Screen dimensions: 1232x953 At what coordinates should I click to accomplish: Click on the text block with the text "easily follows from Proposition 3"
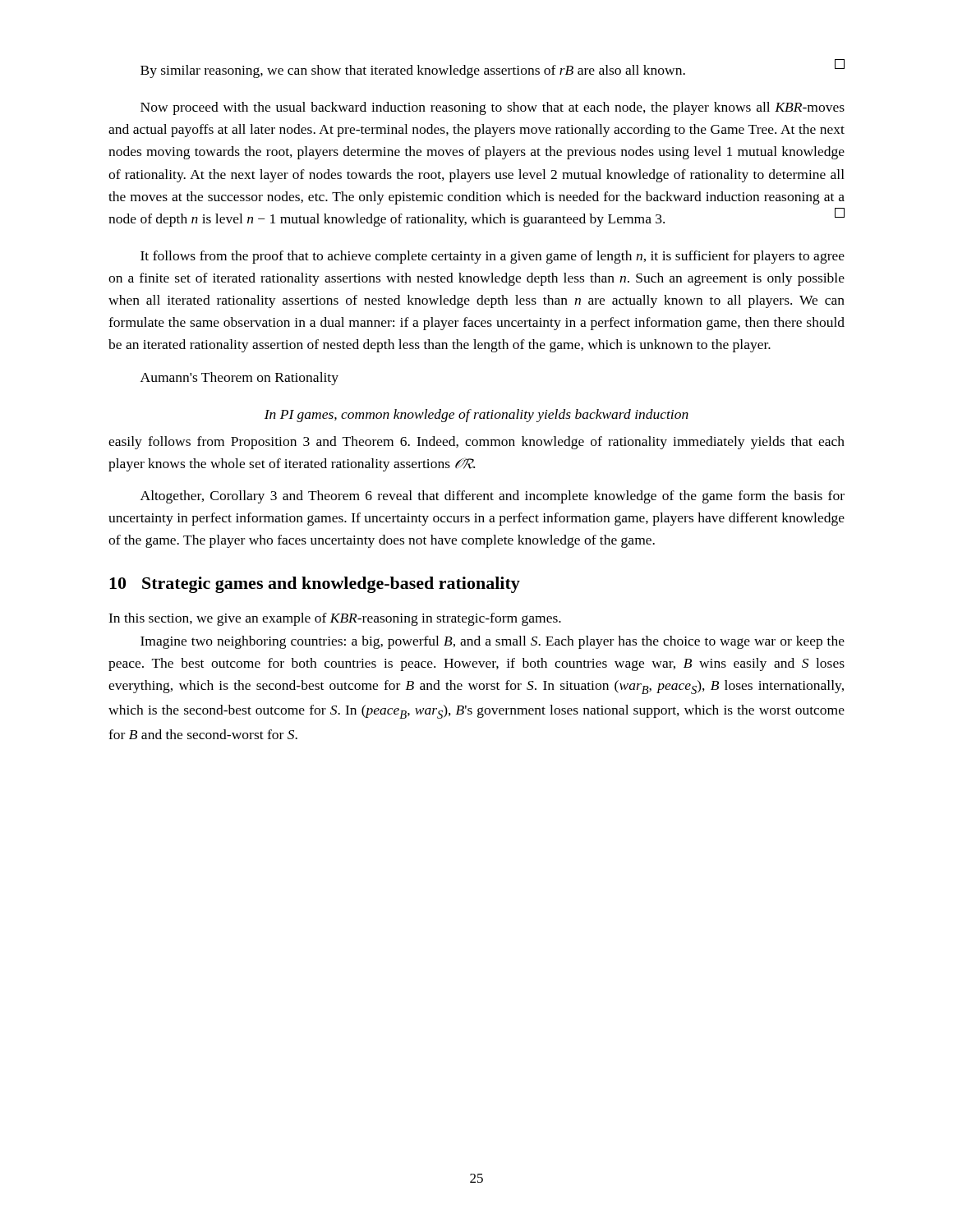click(476, 452)
